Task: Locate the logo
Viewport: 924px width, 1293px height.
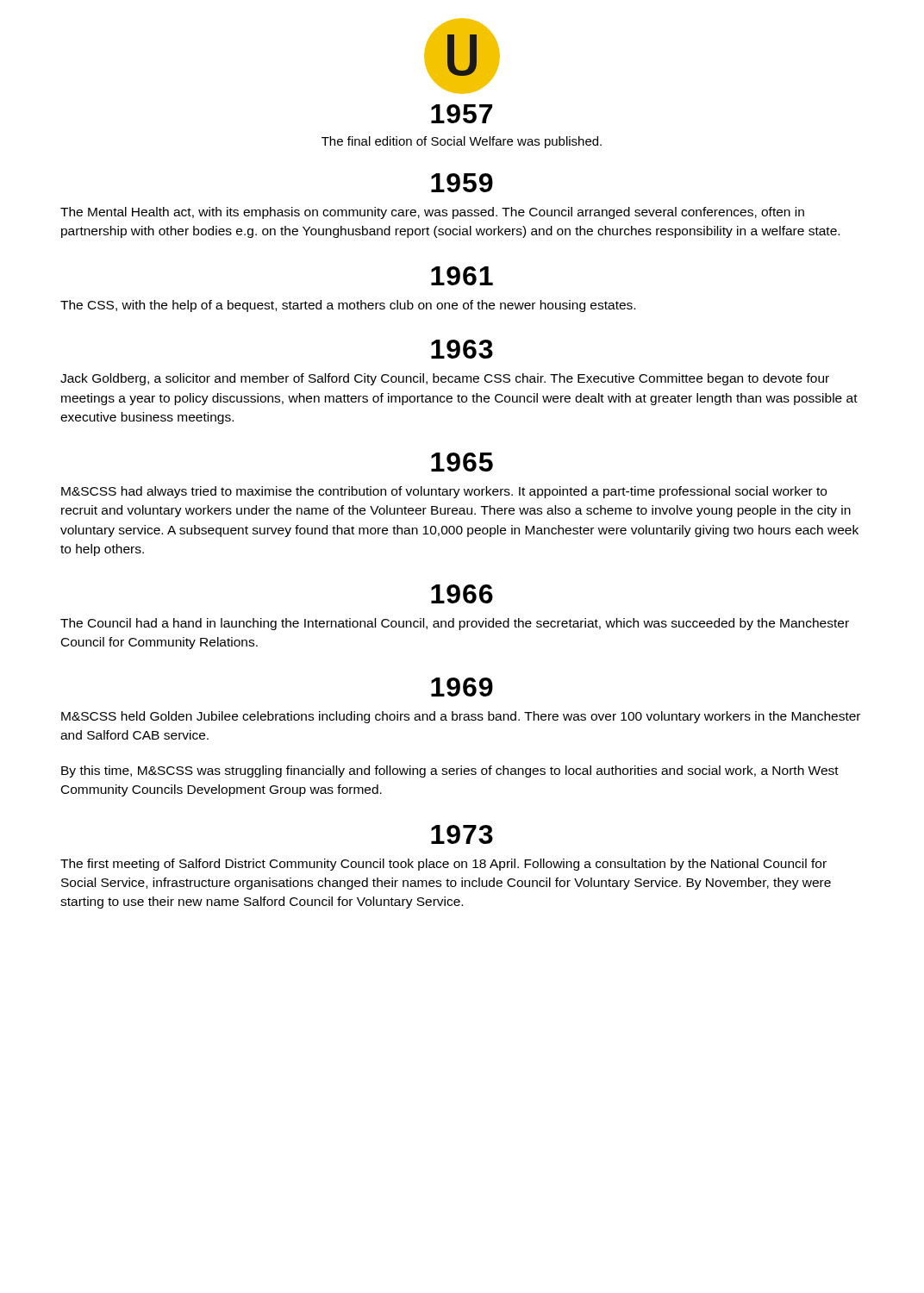Action: pyautogui.click(x=462, y=56)
